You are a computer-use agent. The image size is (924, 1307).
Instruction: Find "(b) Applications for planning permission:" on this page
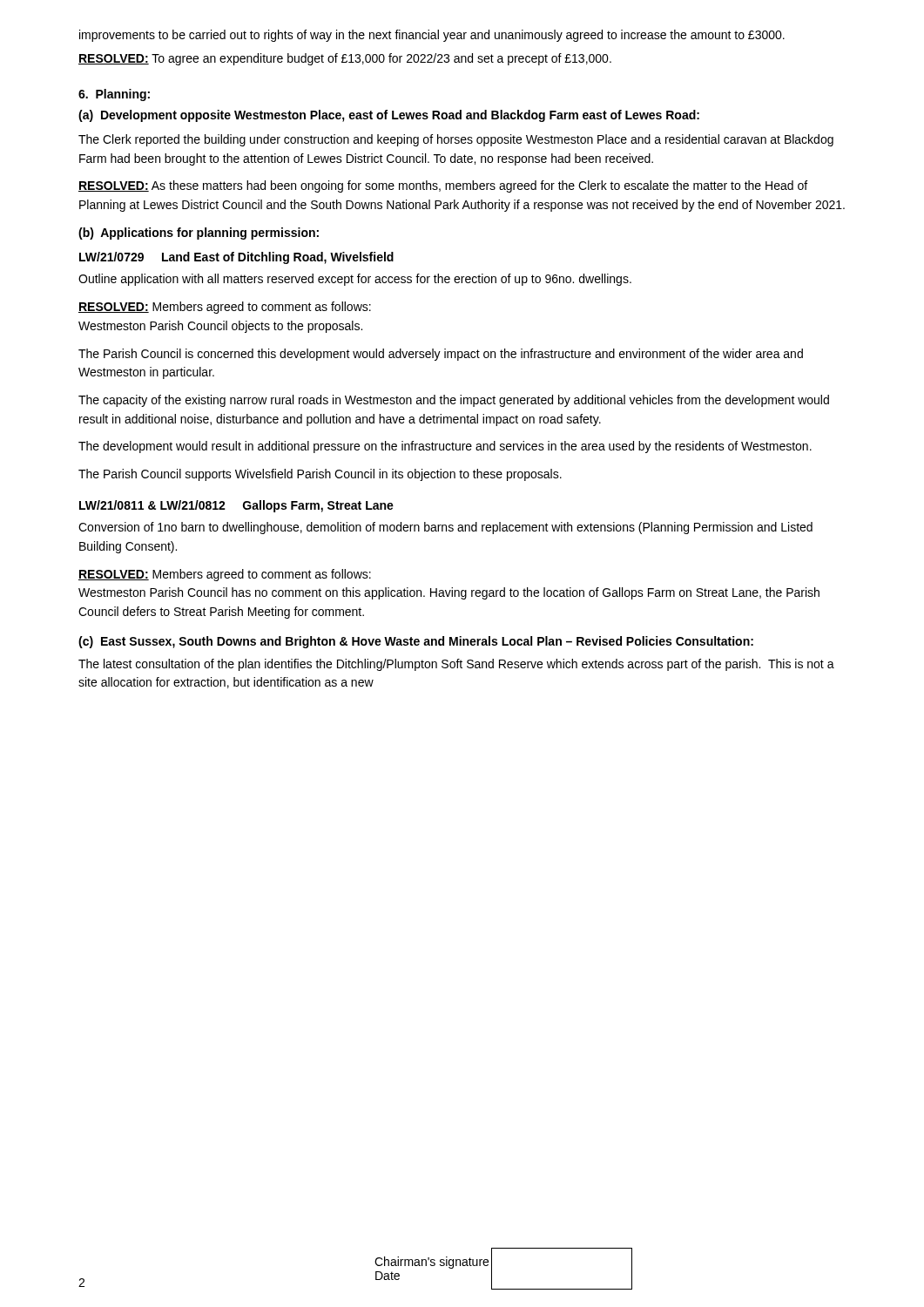point(199,232)
